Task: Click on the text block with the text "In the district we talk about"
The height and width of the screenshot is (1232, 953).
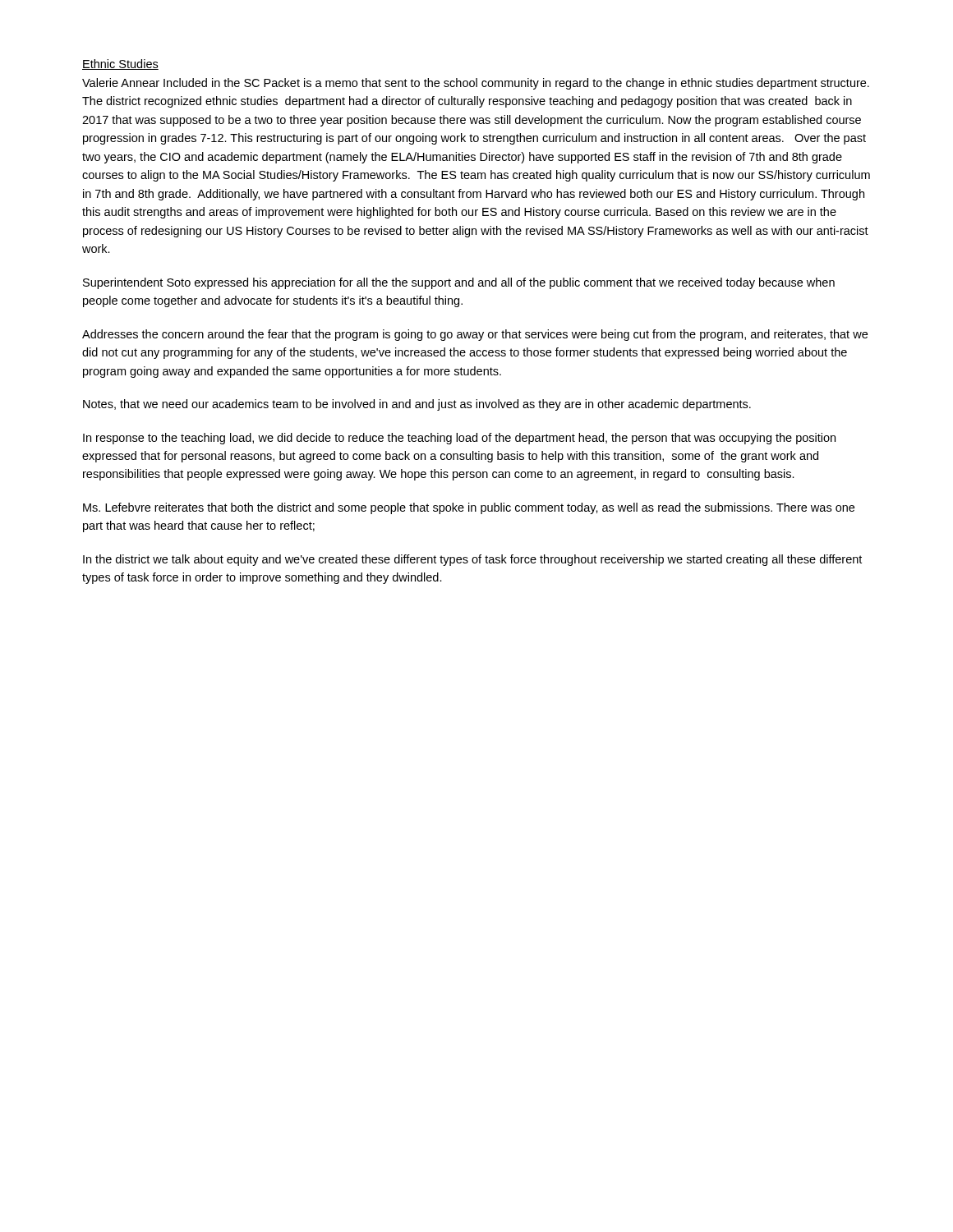Action: click(472, 568)
